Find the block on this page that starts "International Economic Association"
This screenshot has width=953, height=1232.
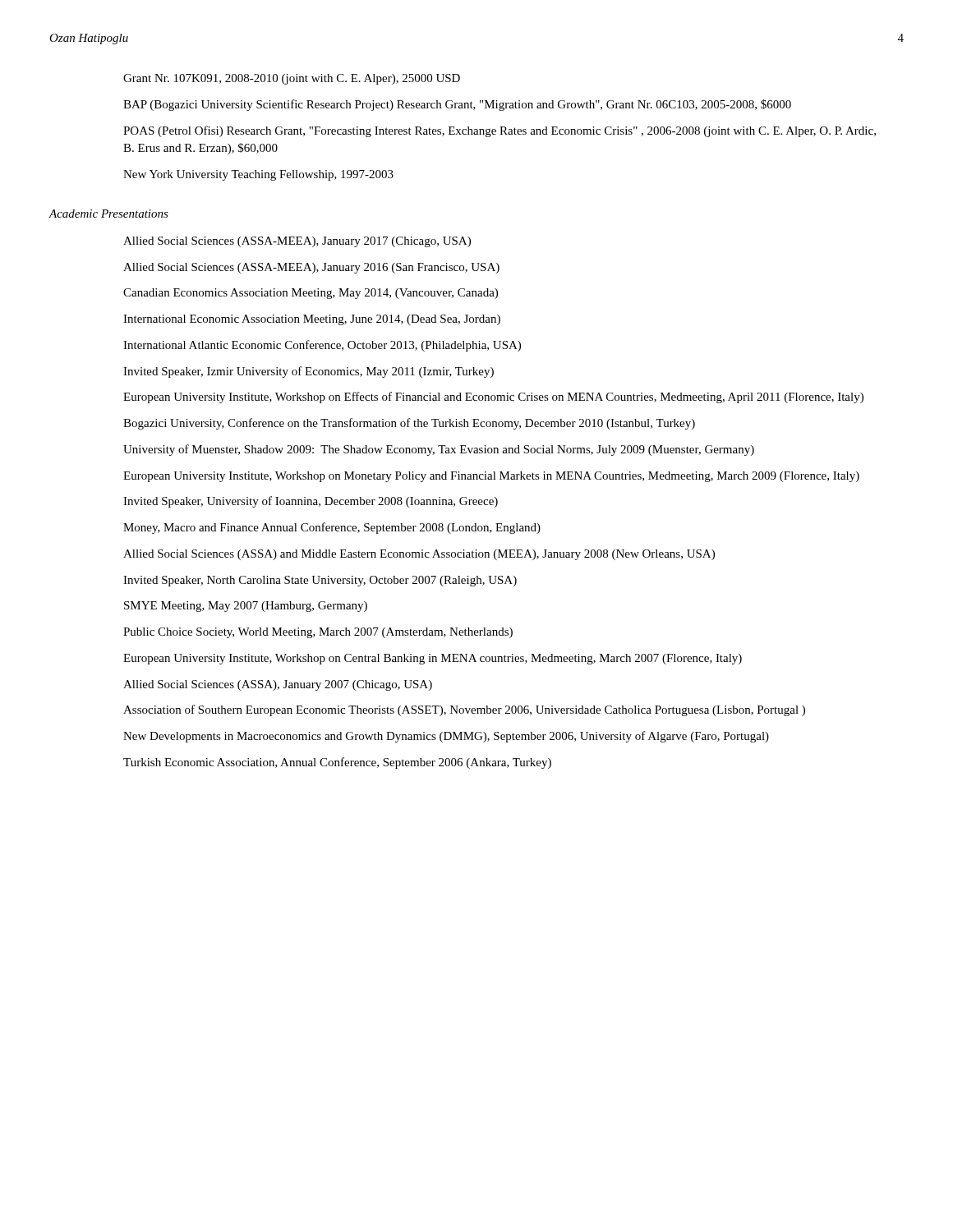pyautogui.click(x=312, y=319)
